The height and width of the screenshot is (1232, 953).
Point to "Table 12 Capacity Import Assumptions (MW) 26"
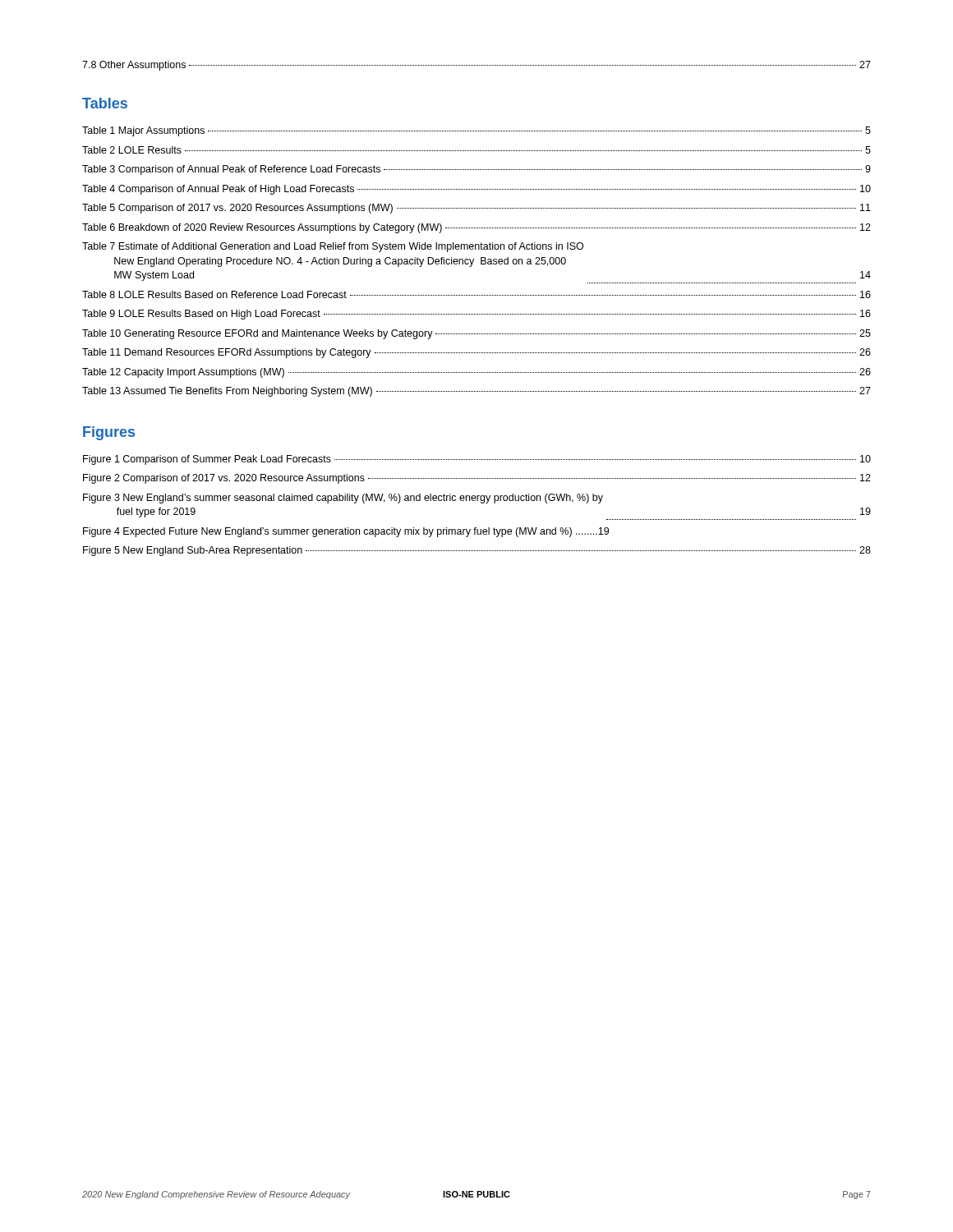click(x=476, y=372)
